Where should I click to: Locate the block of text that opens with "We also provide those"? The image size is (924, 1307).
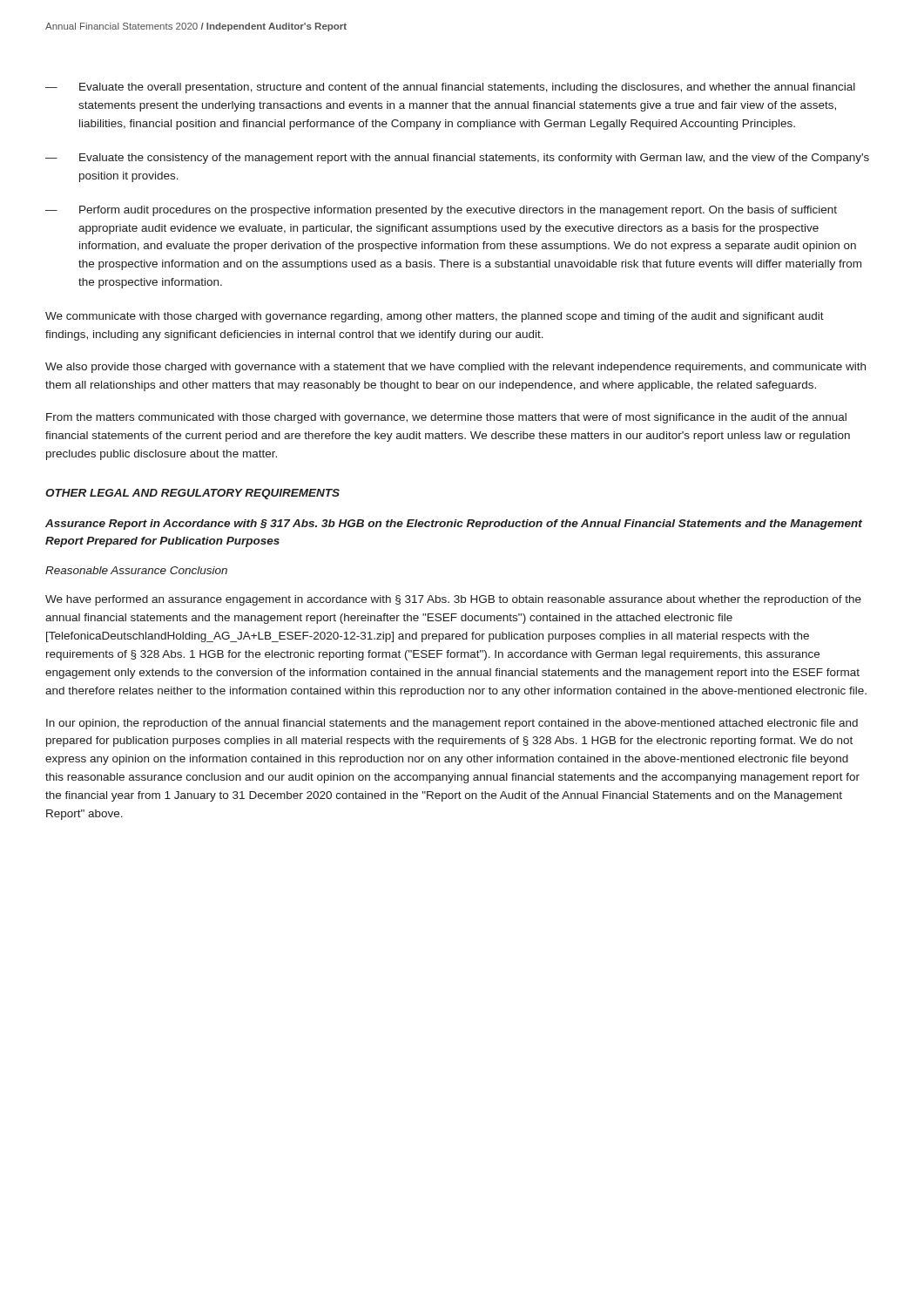(x=456, y=376)
